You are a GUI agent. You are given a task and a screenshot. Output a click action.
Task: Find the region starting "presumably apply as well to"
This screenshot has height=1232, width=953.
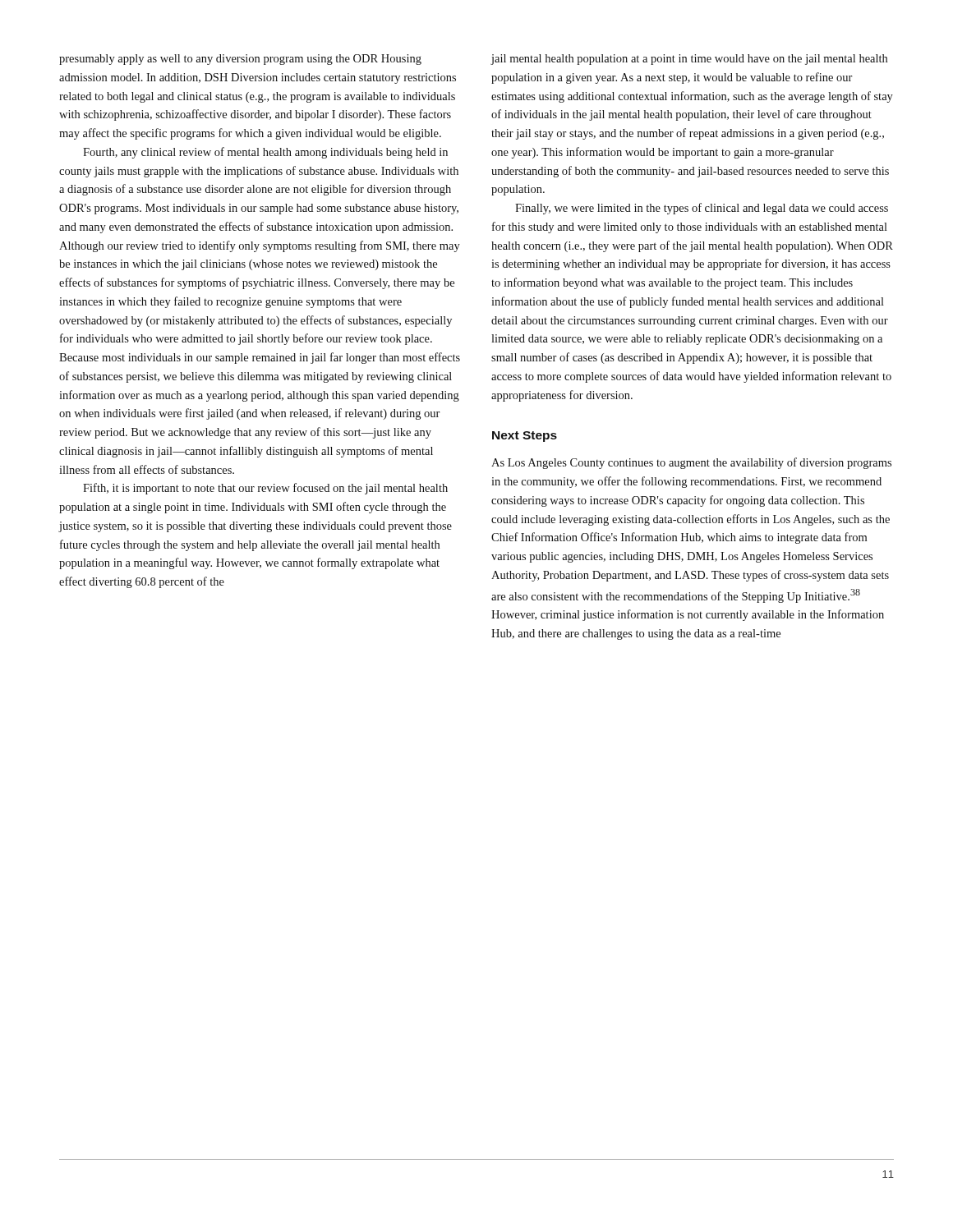(x=260, y=320)
